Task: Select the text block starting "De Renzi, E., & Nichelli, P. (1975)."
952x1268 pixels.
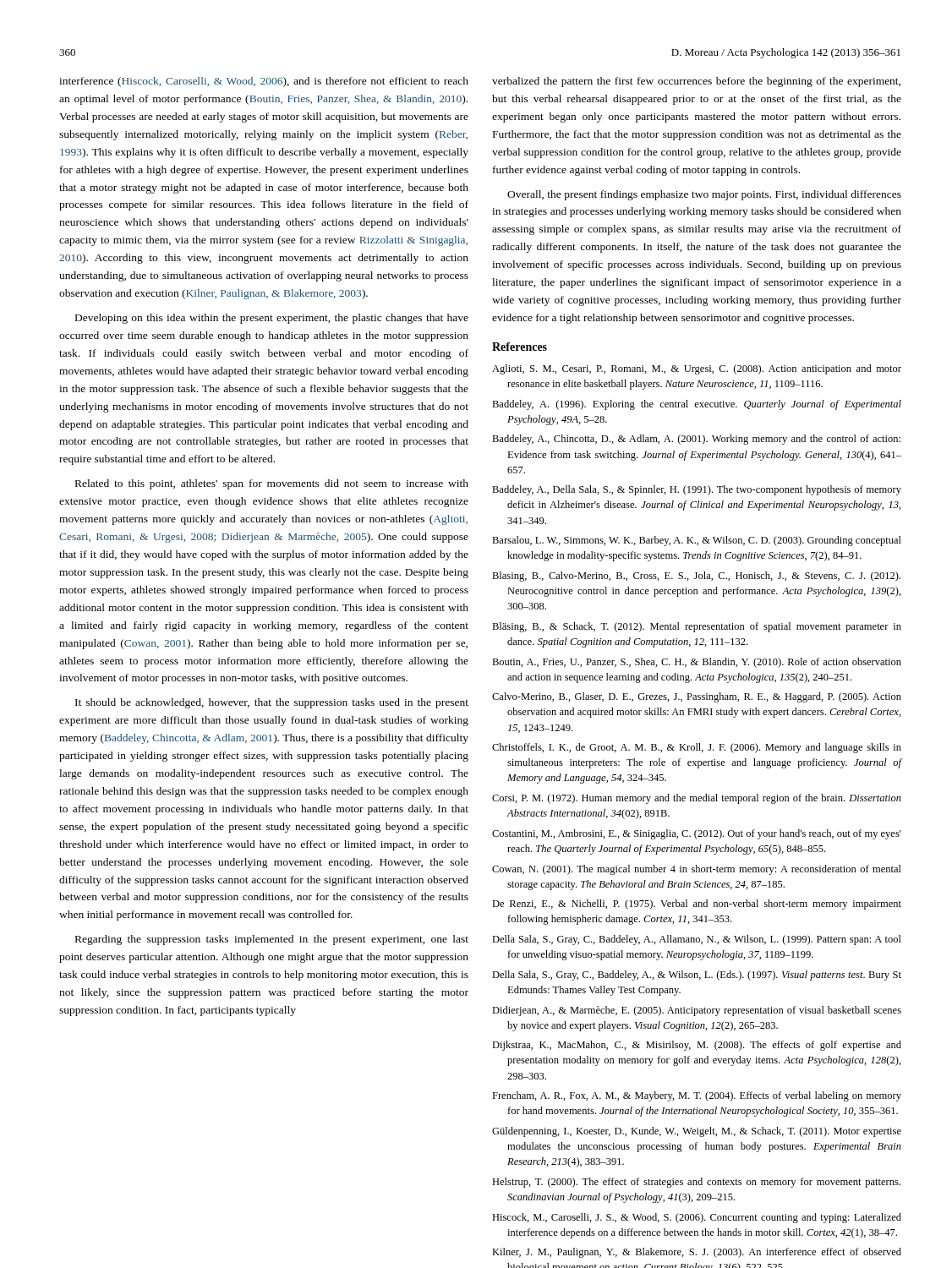Action: click(697, 912)
